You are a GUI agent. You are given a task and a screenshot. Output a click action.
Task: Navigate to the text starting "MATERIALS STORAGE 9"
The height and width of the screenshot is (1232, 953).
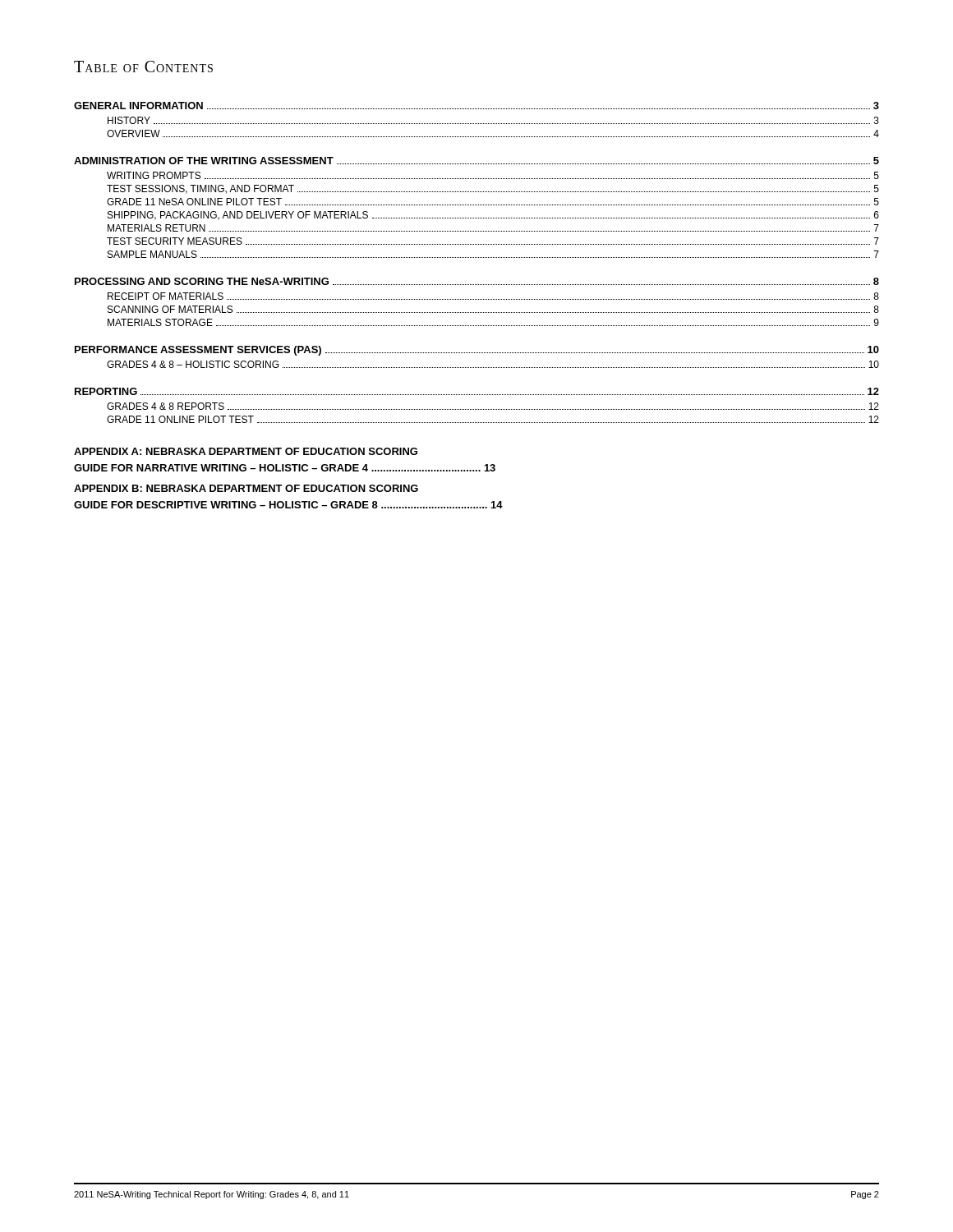[x=493, y=323]
